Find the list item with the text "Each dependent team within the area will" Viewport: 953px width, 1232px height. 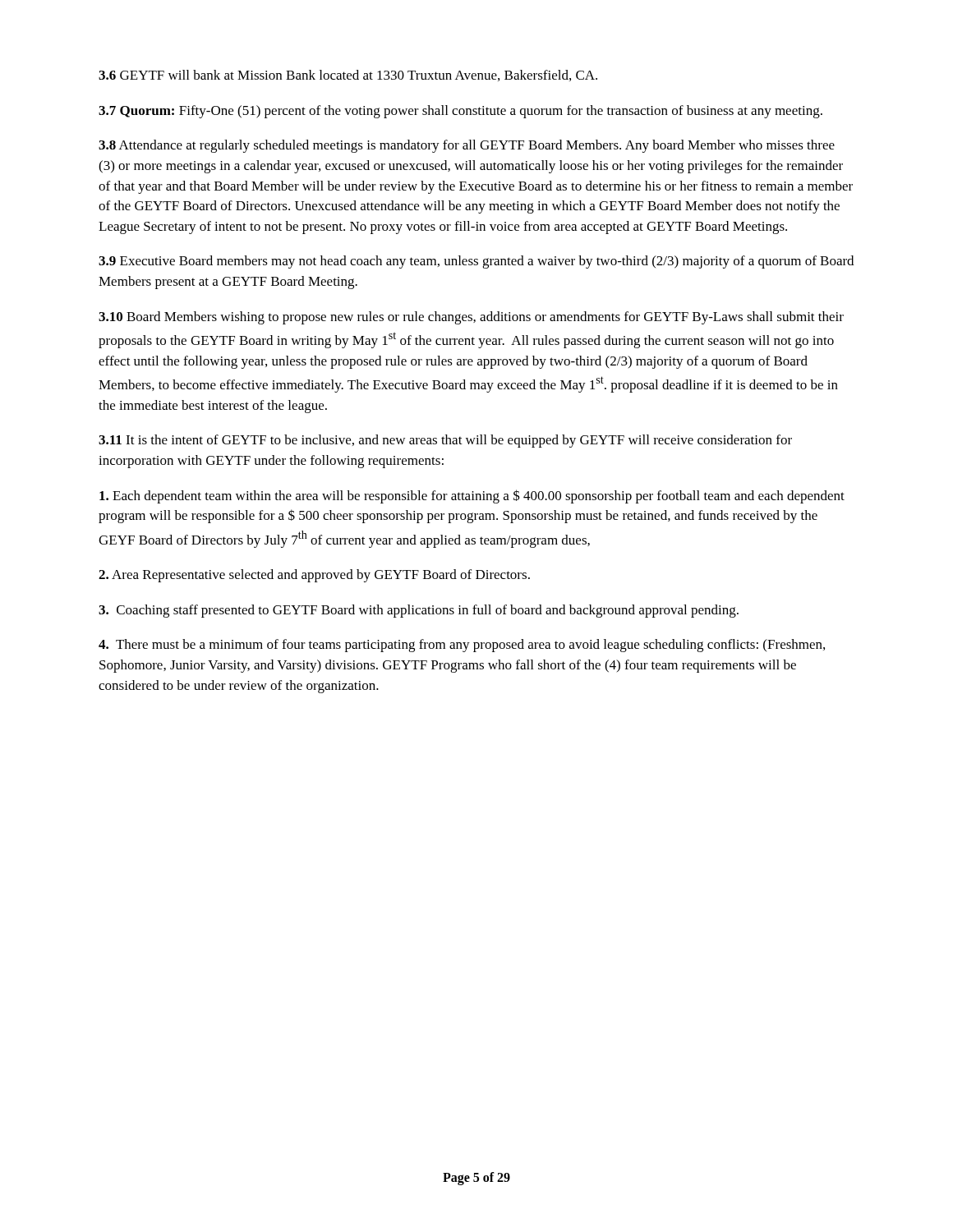[471, 517]
